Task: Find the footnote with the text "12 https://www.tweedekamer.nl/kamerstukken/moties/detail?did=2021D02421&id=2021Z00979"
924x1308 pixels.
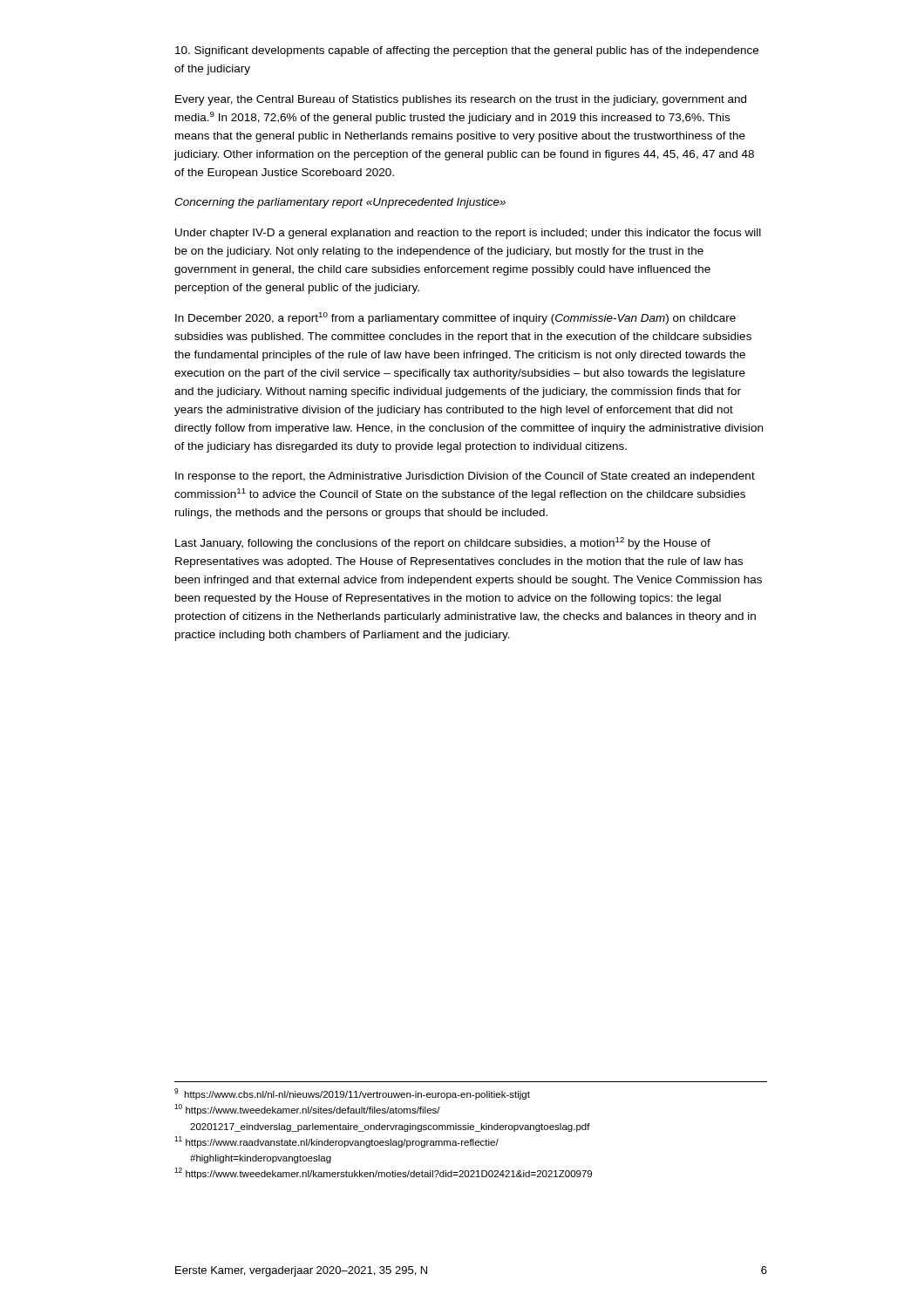Action: coord(383,1173)
